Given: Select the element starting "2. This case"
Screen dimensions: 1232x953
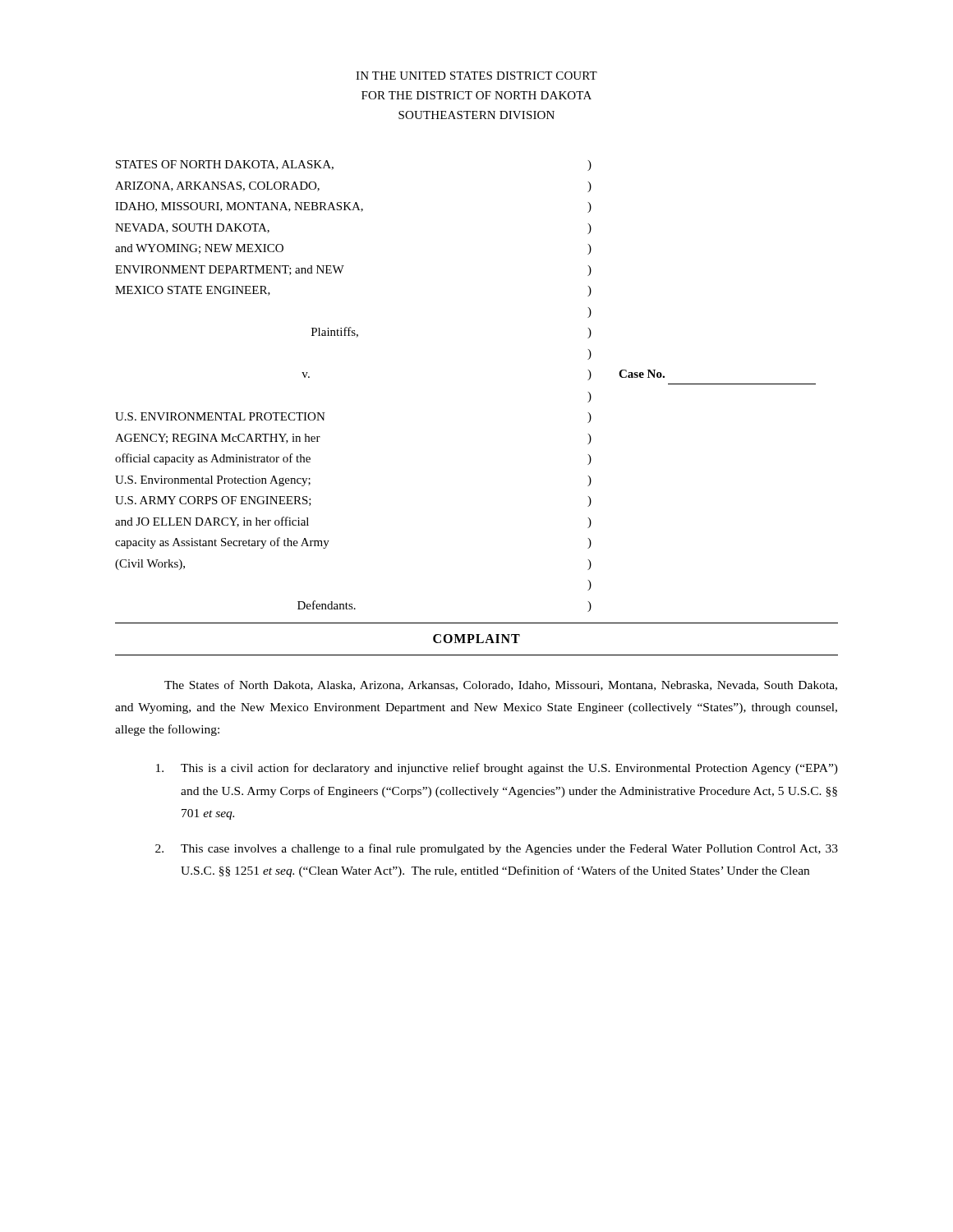Looking at the screenshot, I should (476, 859).
